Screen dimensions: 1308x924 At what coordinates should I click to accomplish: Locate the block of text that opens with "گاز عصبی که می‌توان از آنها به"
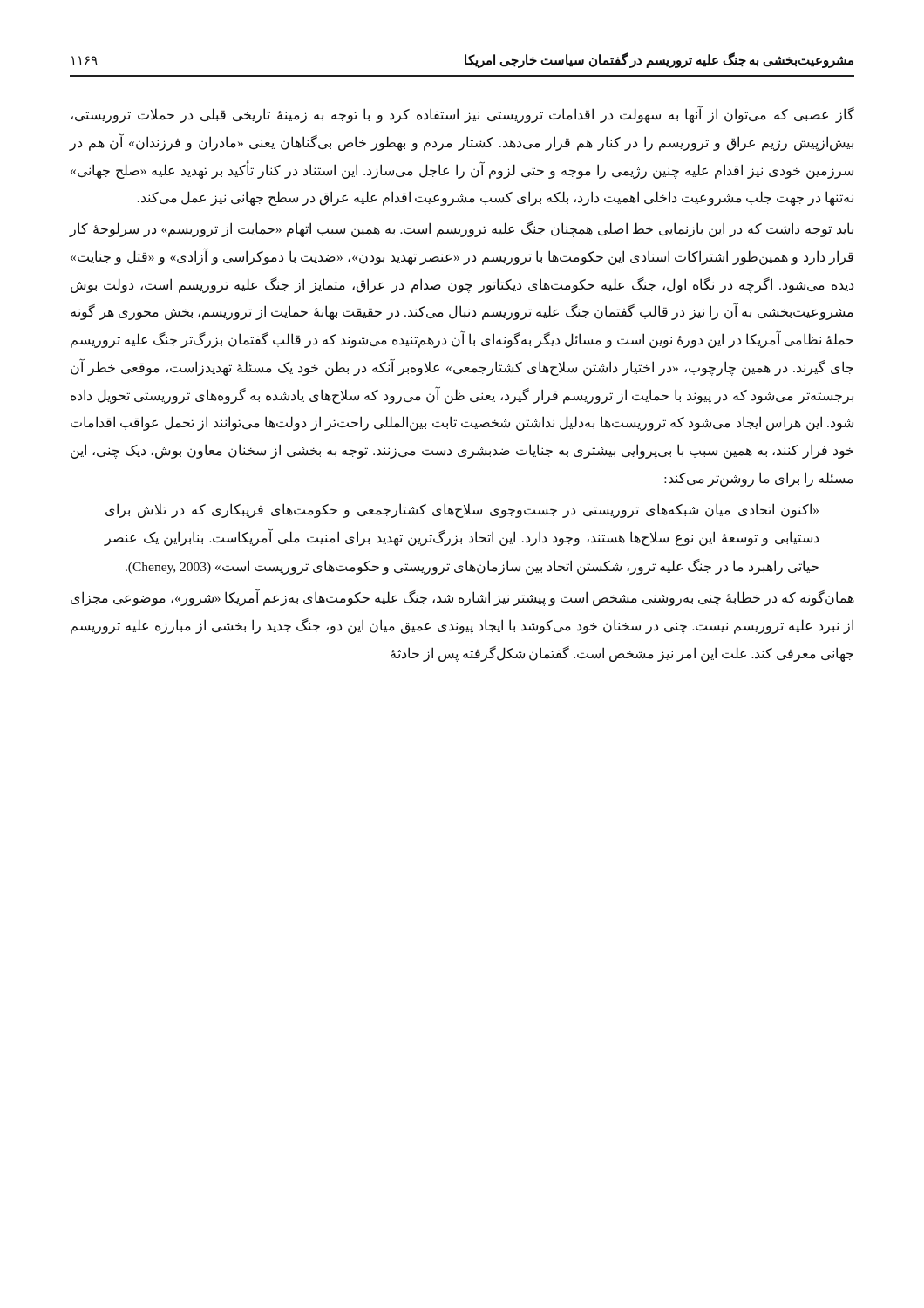point(462,156)
